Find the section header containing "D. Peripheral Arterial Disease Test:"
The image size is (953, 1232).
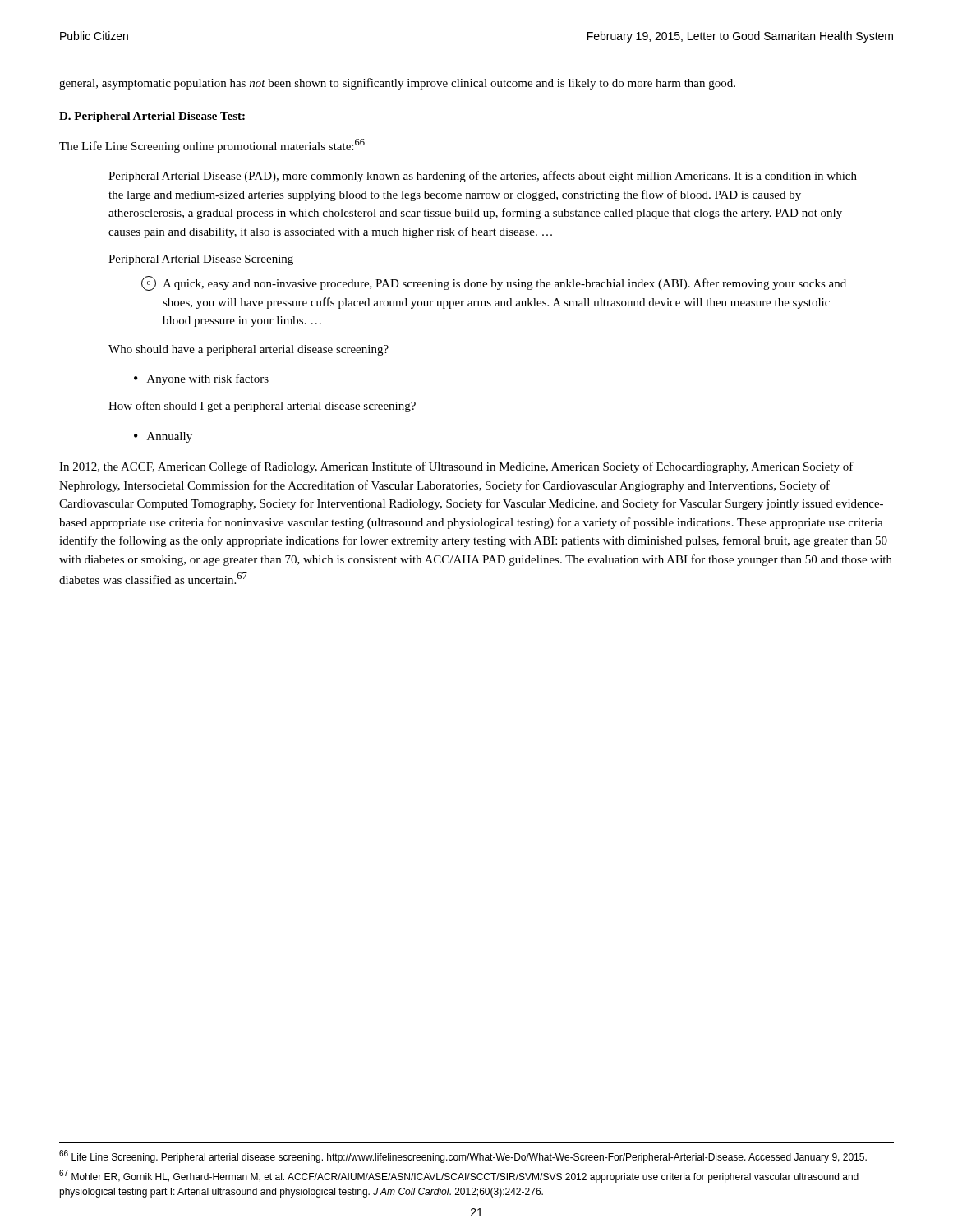(152, 115)
